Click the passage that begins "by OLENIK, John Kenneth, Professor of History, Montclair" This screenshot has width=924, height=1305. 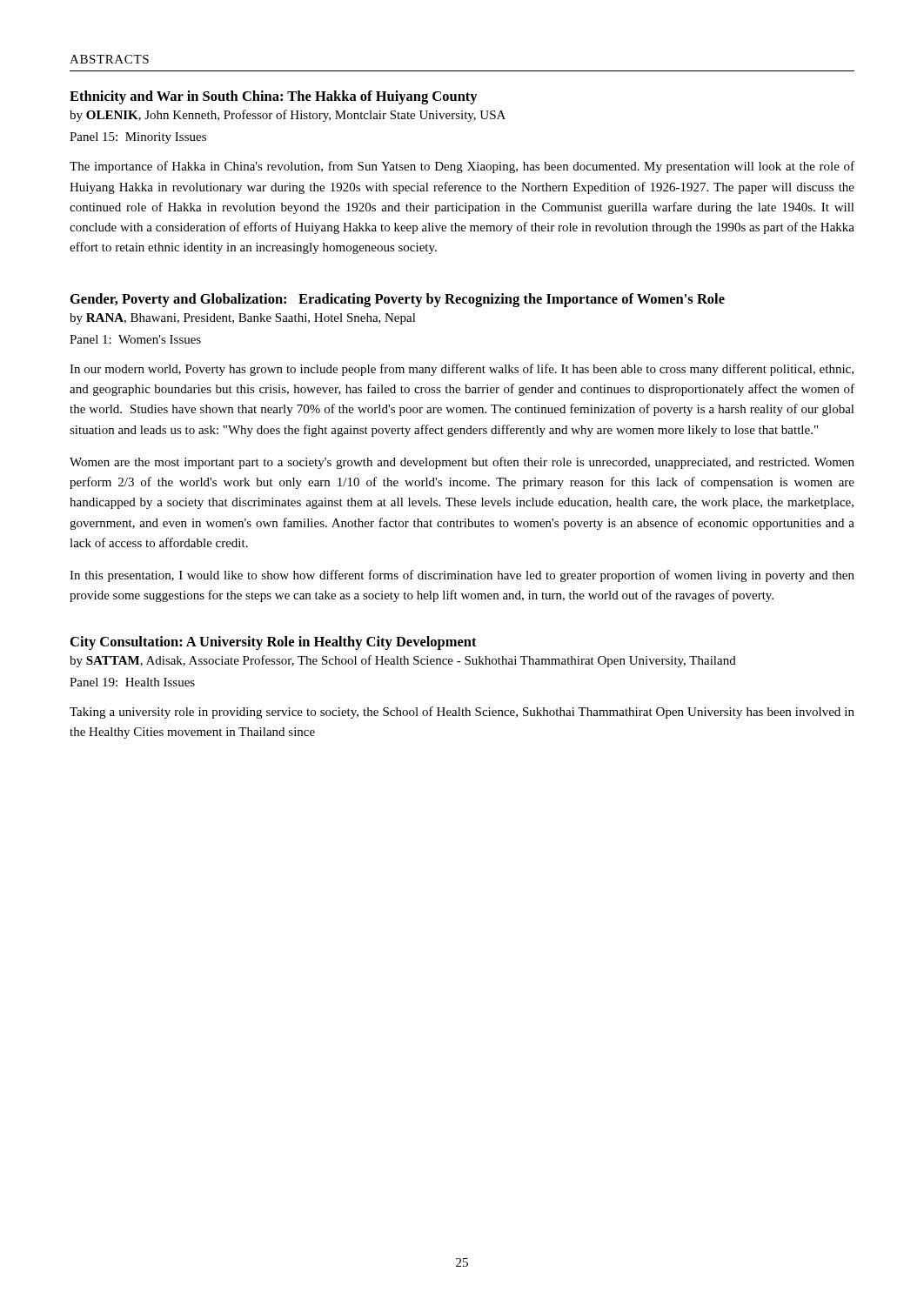click(288, 115)
